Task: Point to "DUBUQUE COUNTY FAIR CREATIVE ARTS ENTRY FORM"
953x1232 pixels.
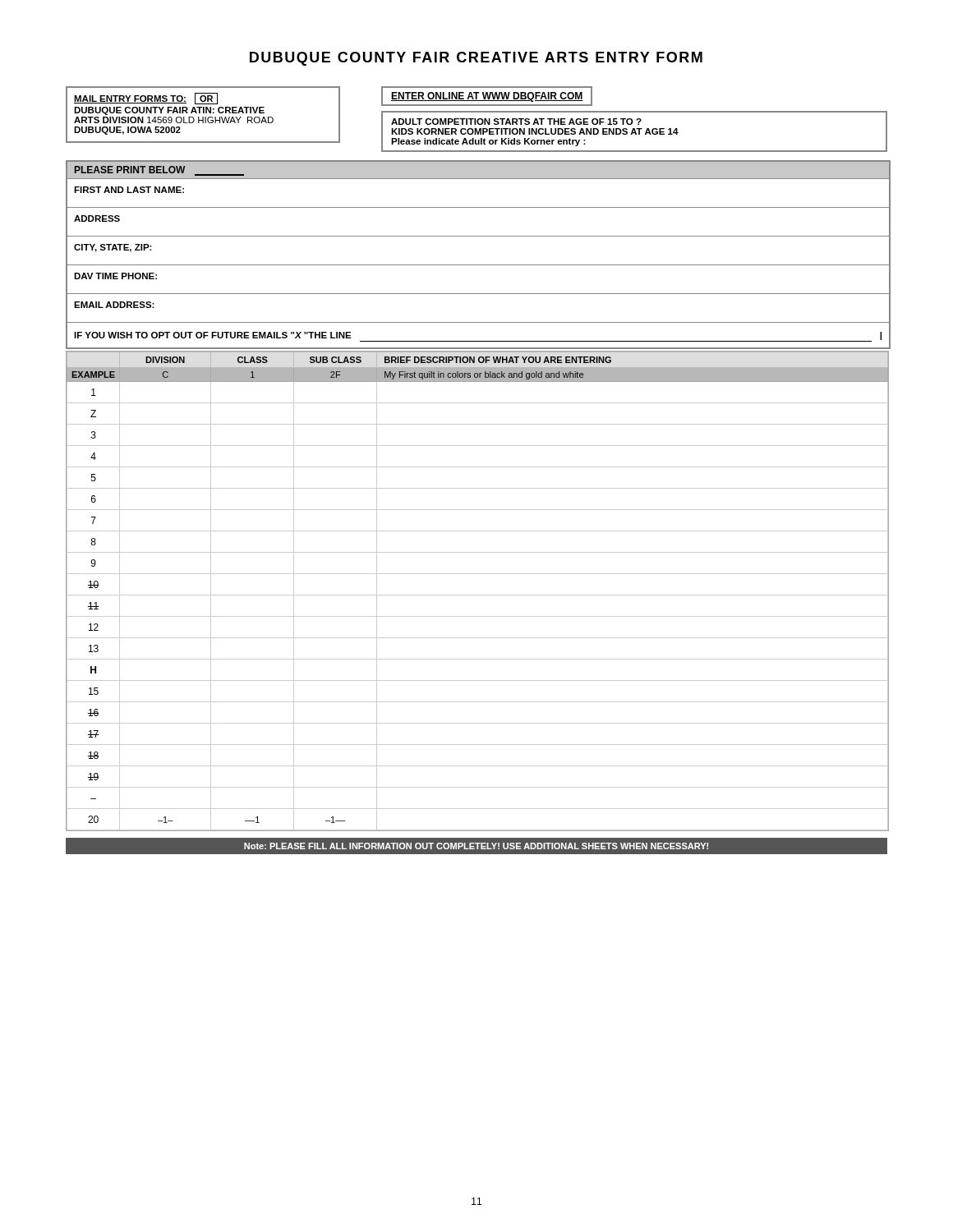Action: pos(476,57)
